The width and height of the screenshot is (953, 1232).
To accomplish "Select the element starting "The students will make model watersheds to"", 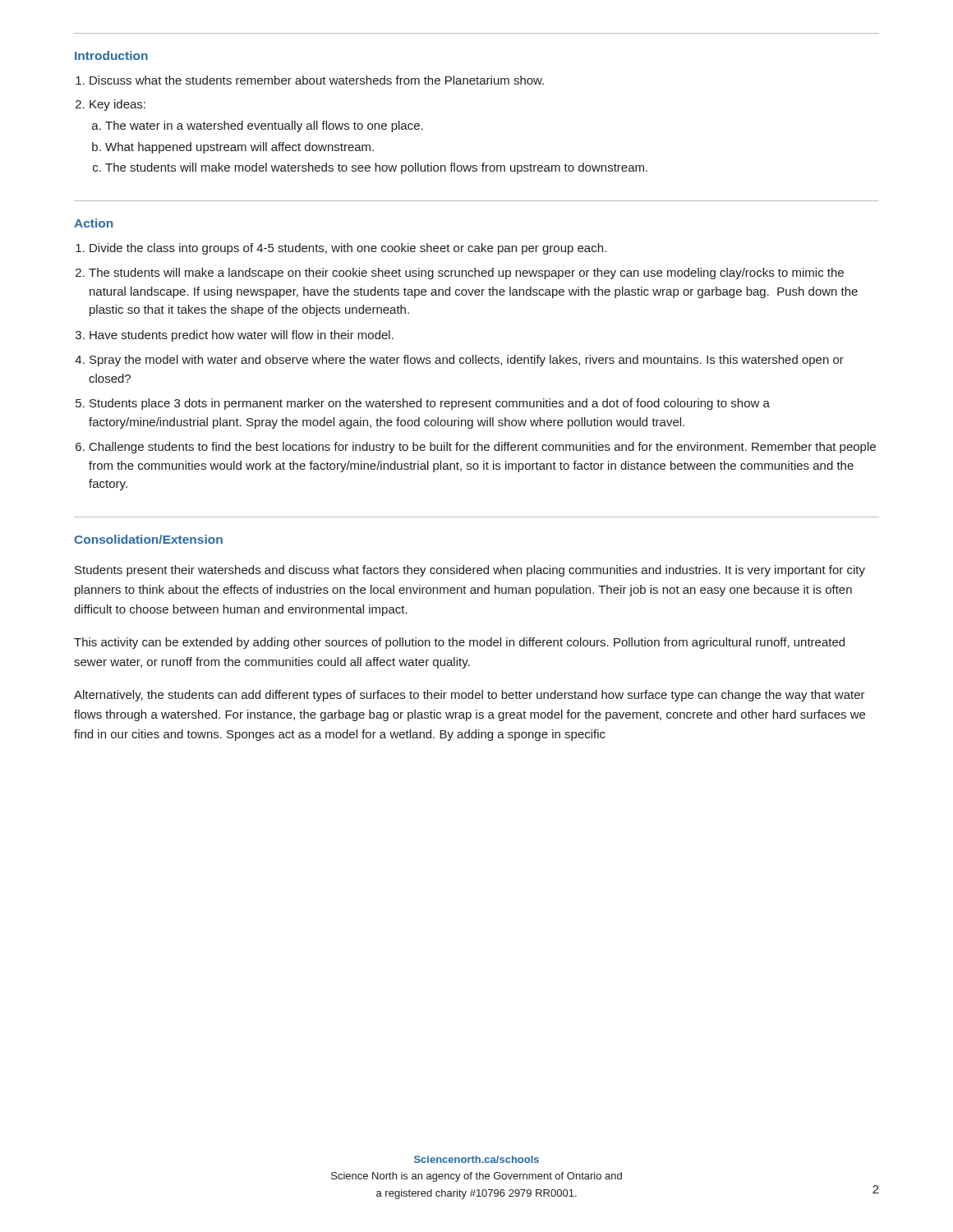I will [377, 167].
